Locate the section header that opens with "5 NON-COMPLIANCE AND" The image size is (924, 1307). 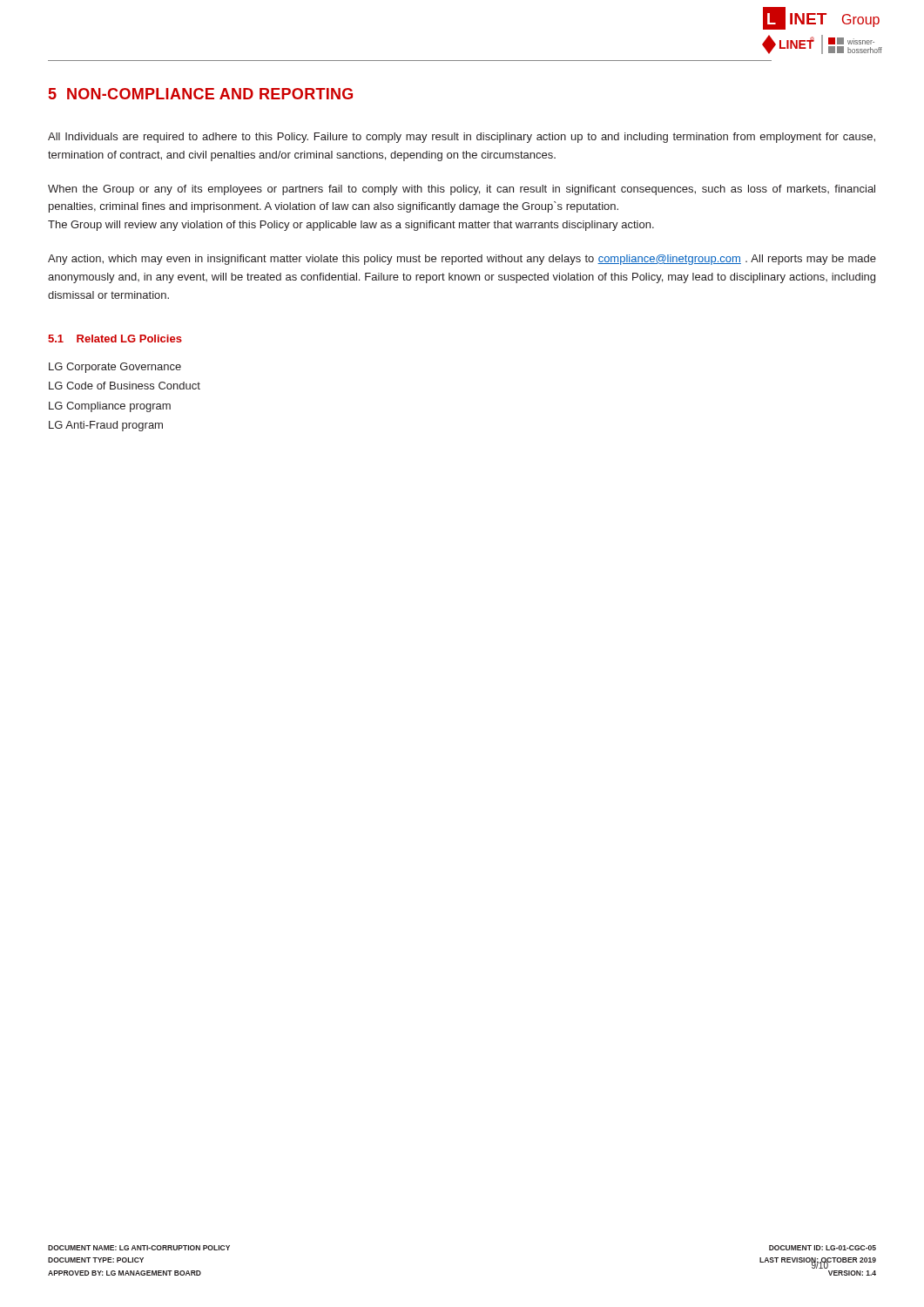(201, 94)
